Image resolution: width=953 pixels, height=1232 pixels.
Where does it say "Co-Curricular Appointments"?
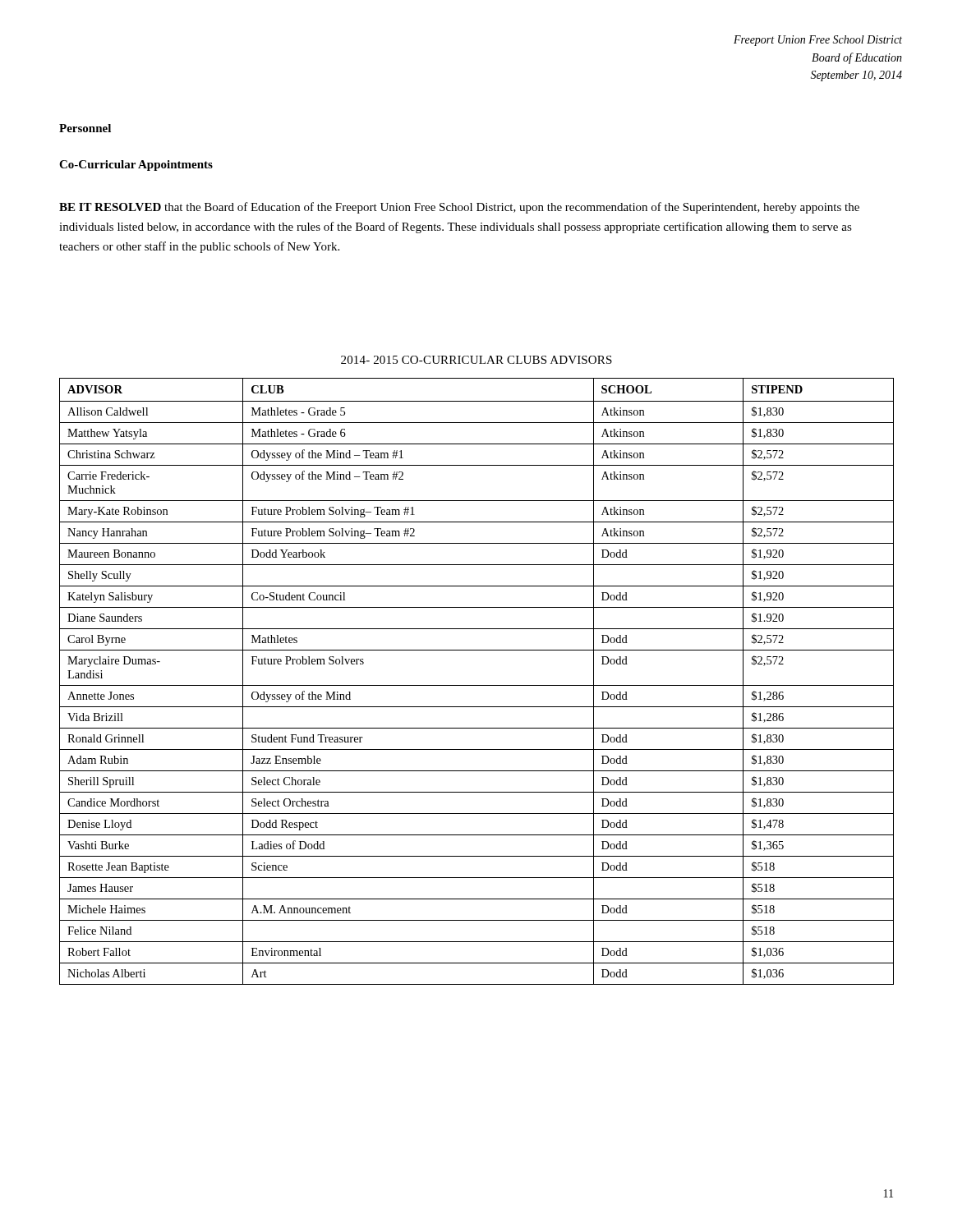click(136, 164)
